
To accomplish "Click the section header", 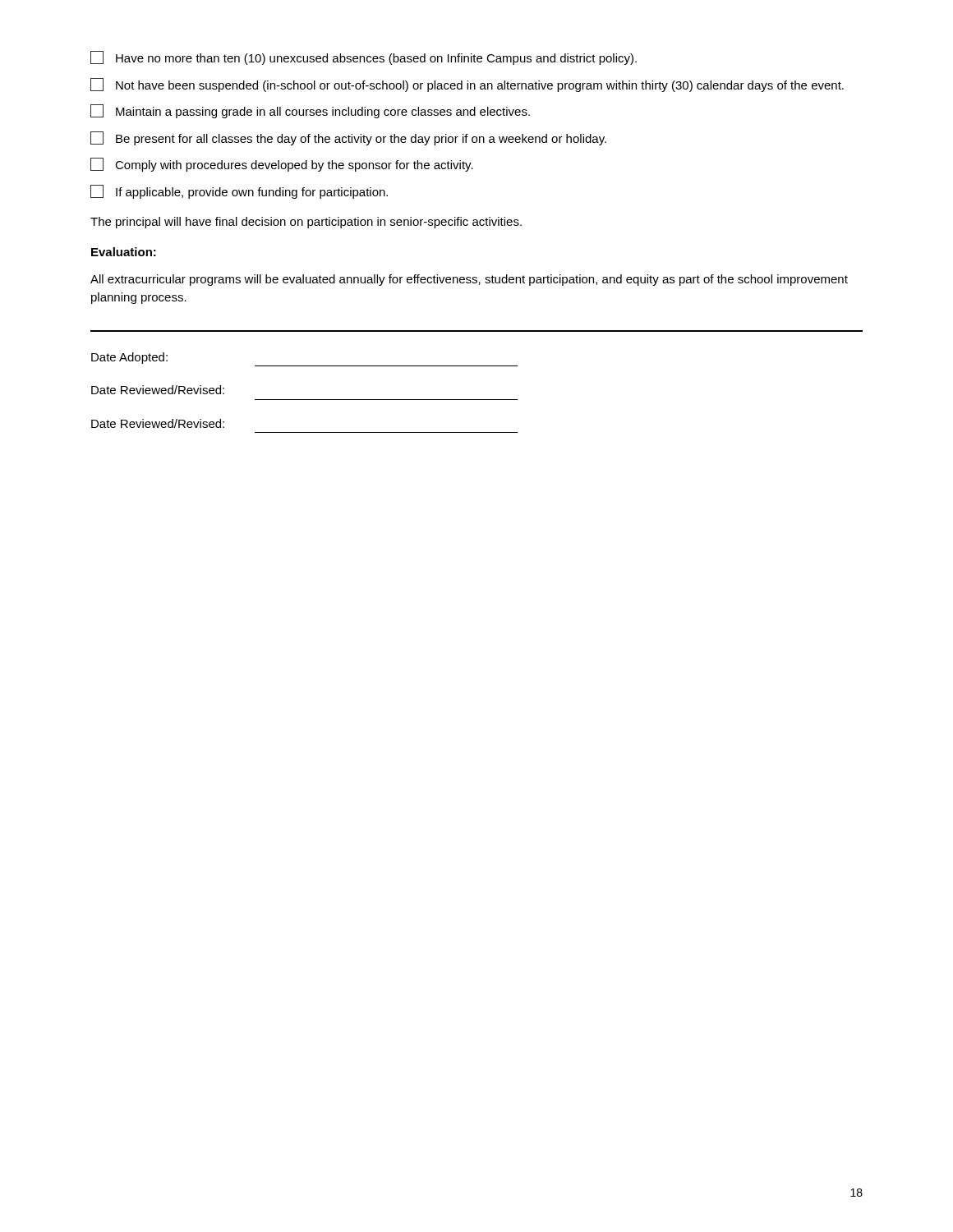I will click(124, 251).
